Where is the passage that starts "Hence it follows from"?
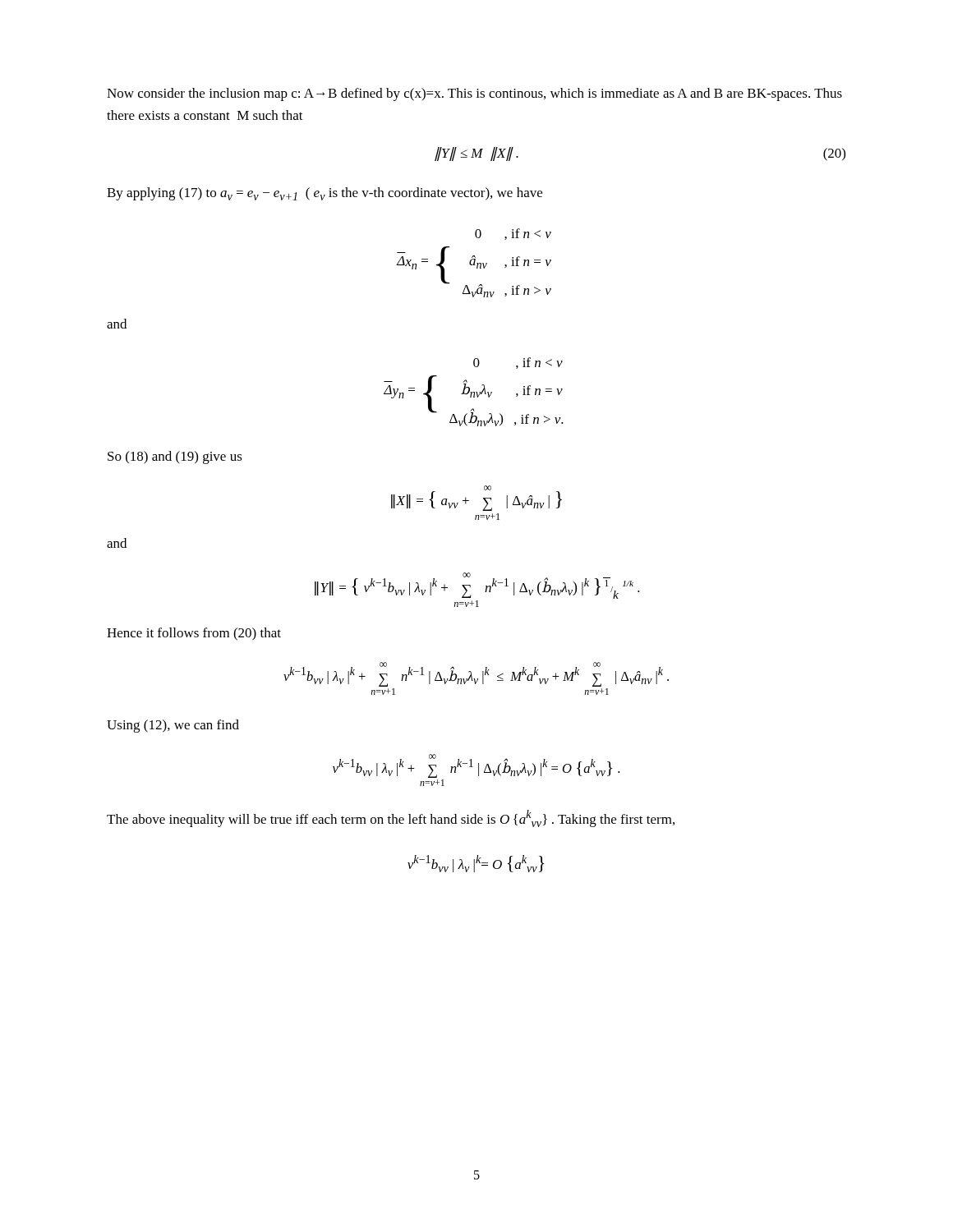This screenshot has height=1232, width=953. pos(194,633)
